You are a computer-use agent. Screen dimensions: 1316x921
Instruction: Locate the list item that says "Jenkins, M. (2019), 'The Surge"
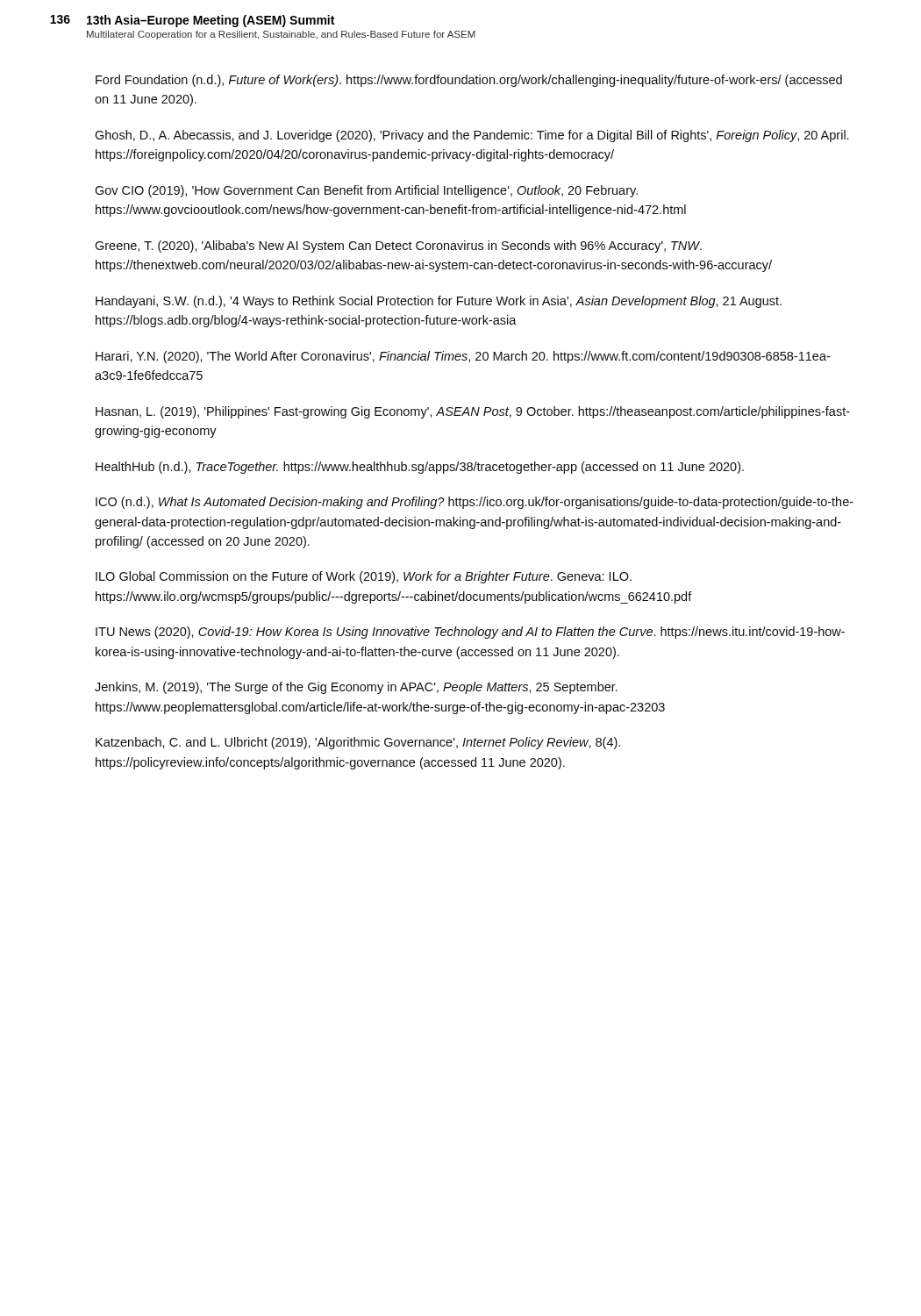380,697
